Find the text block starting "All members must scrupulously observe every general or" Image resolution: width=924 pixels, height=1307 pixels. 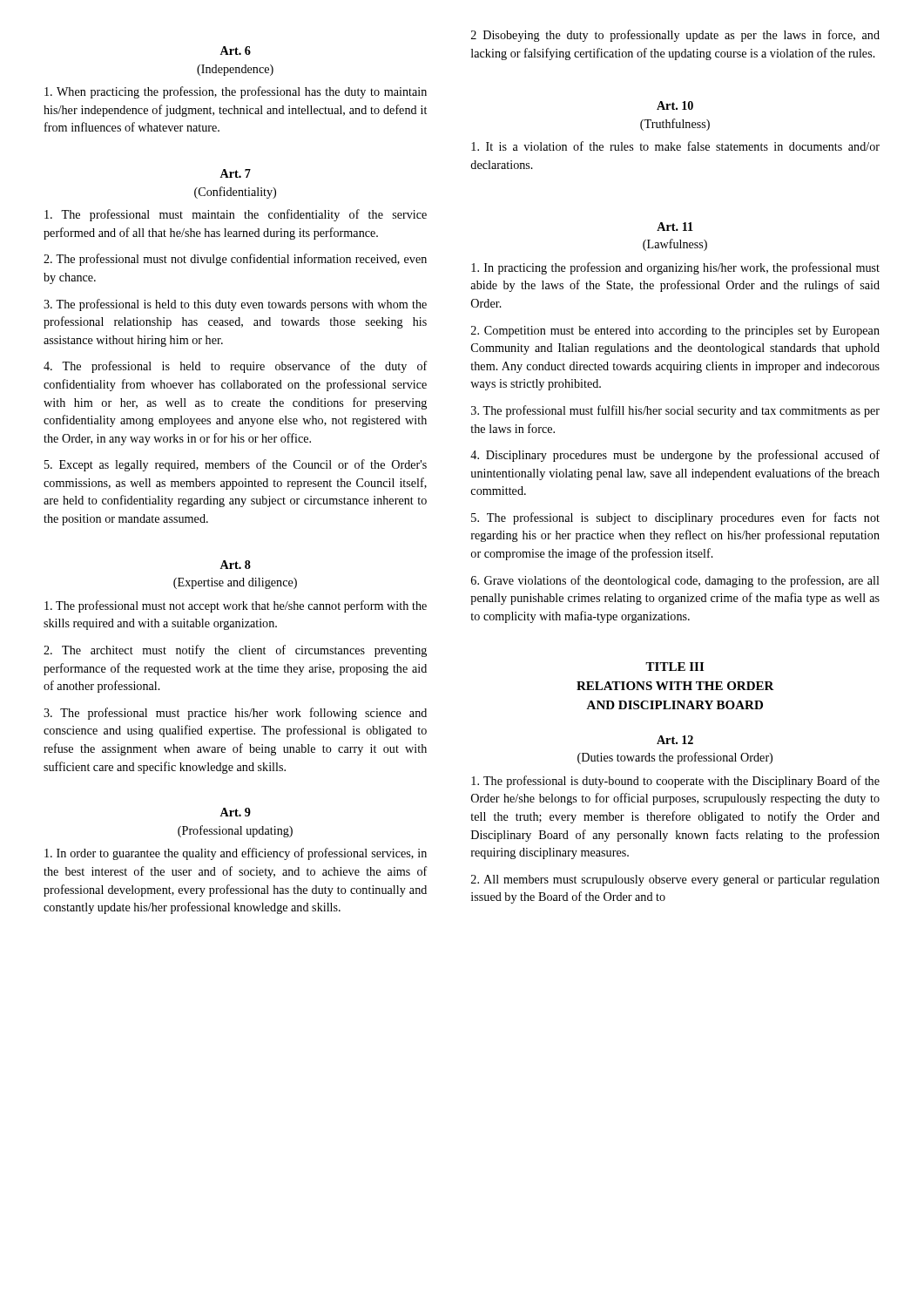675,888
